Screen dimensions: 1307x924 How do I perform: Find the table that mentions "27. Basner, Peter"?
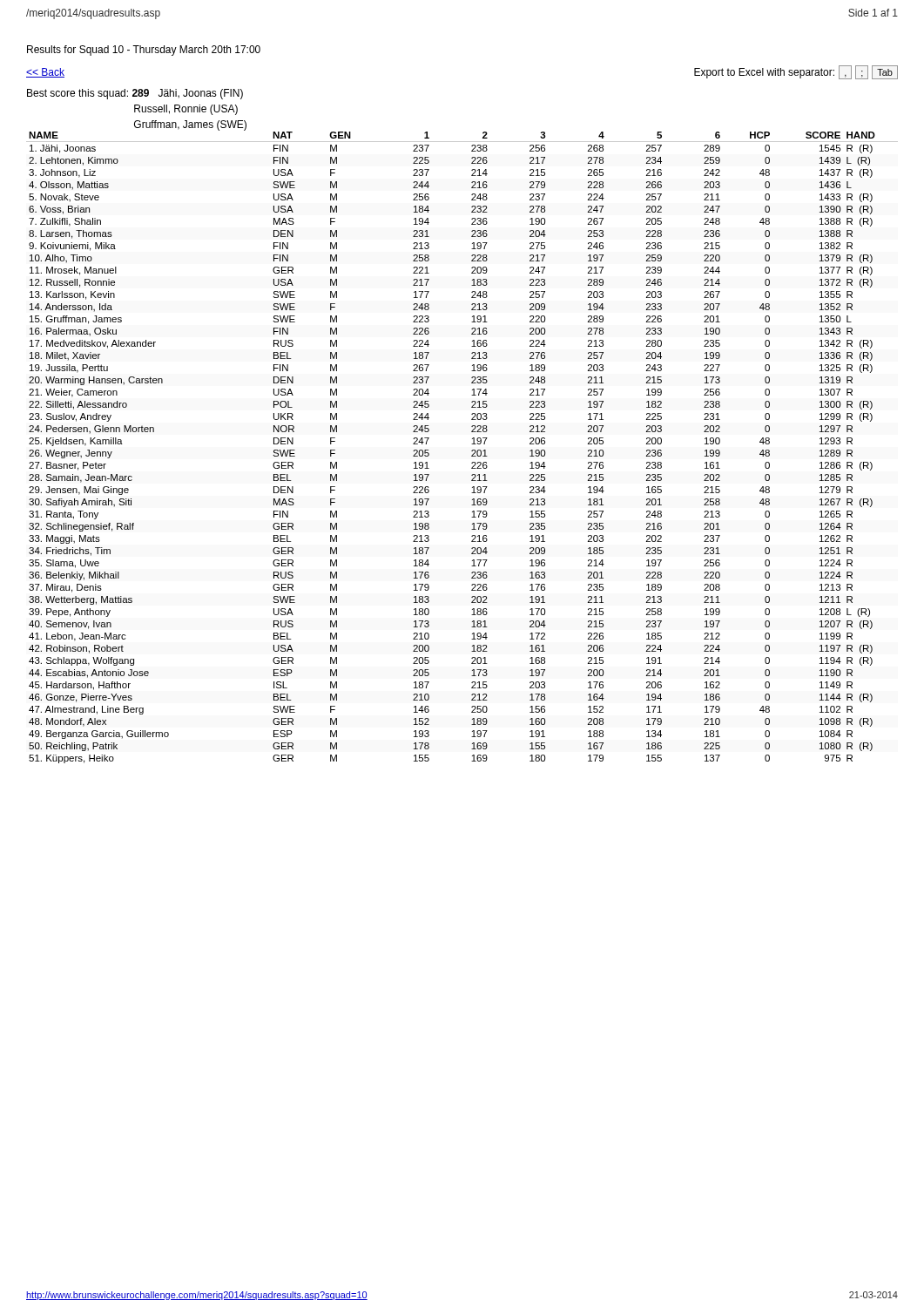[462, 447]
